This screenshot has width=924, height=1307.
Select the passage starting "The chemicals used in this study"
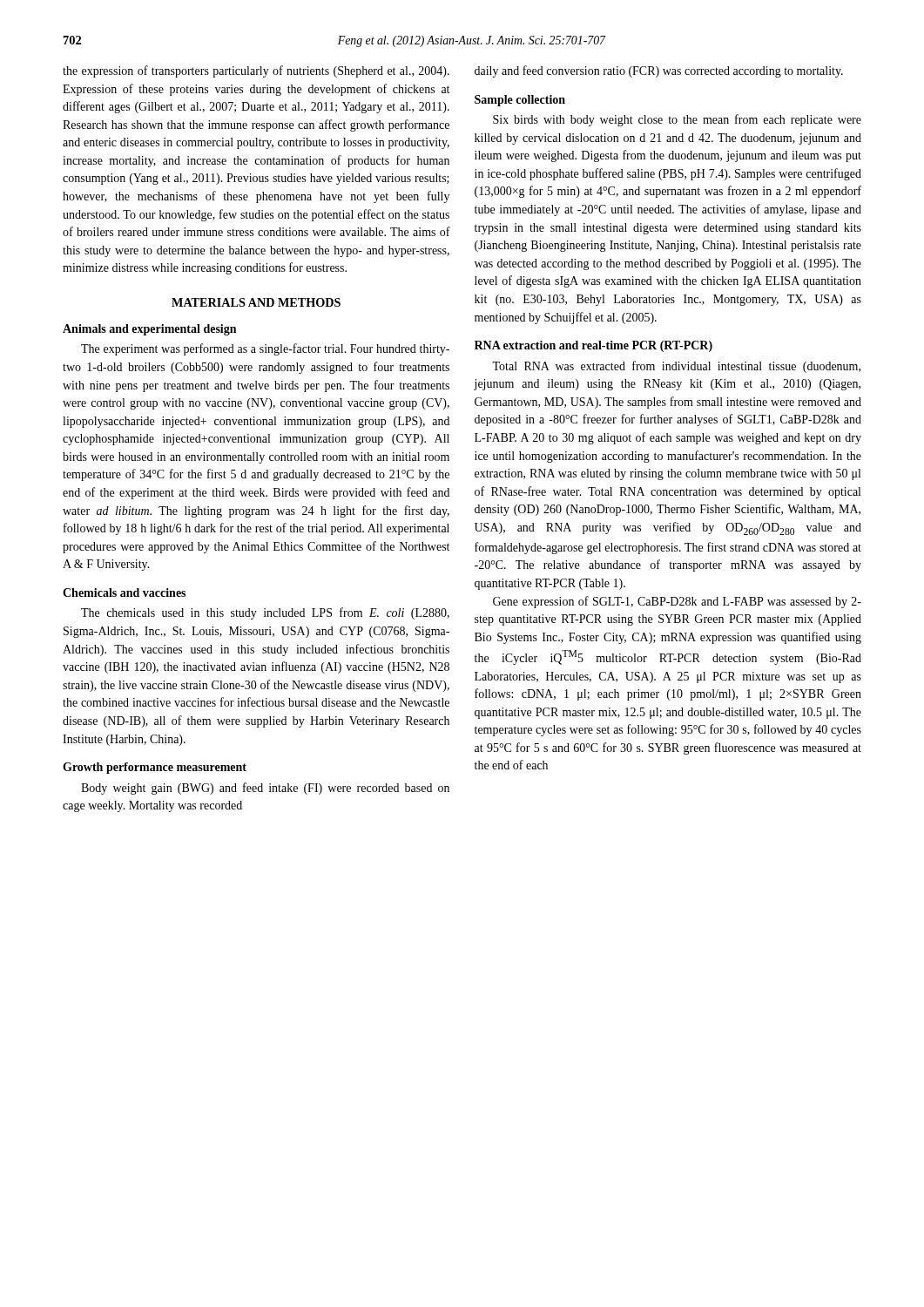click(256, 677)
